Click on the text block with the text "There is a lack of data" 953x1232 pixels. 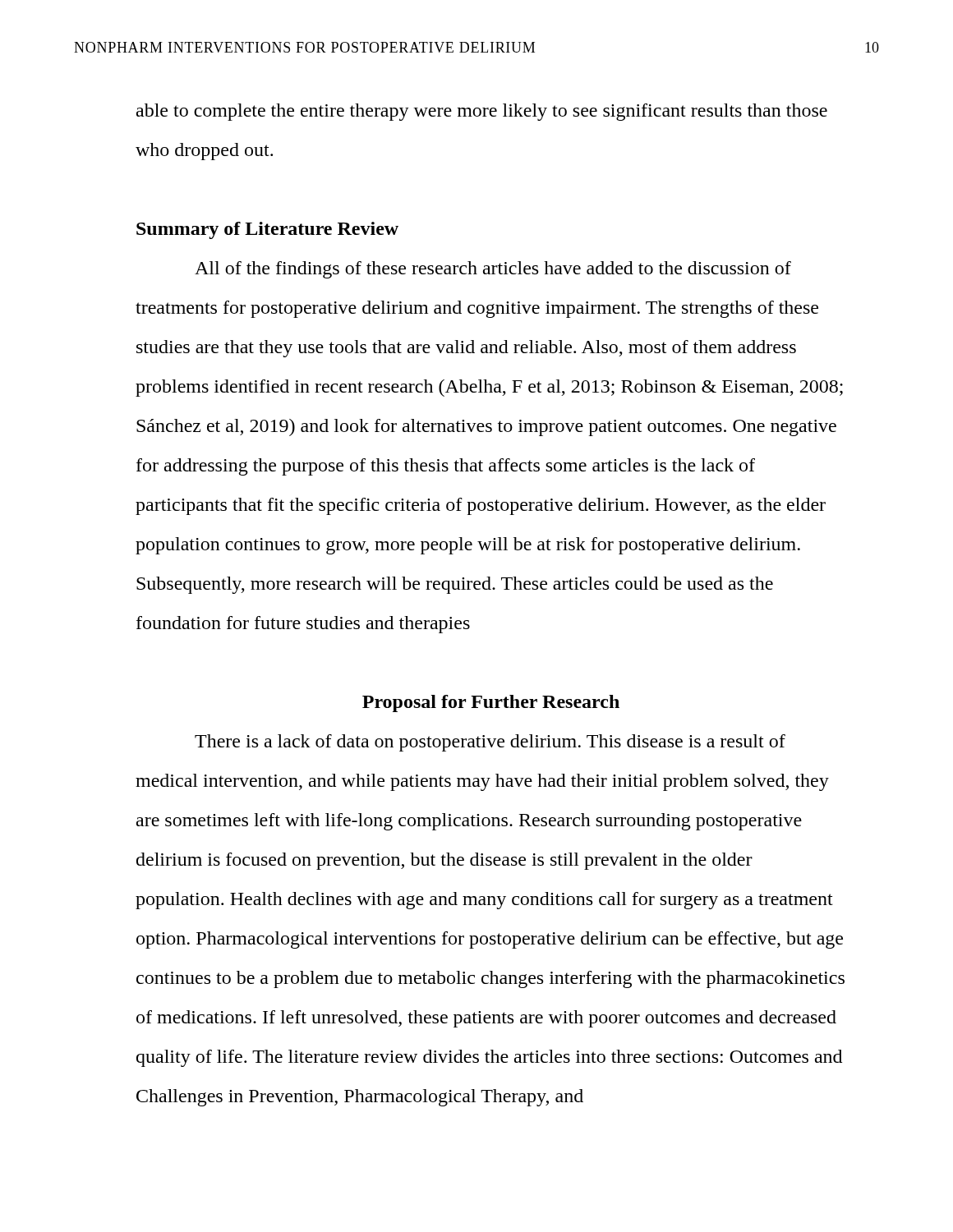(x=490, y=918)
